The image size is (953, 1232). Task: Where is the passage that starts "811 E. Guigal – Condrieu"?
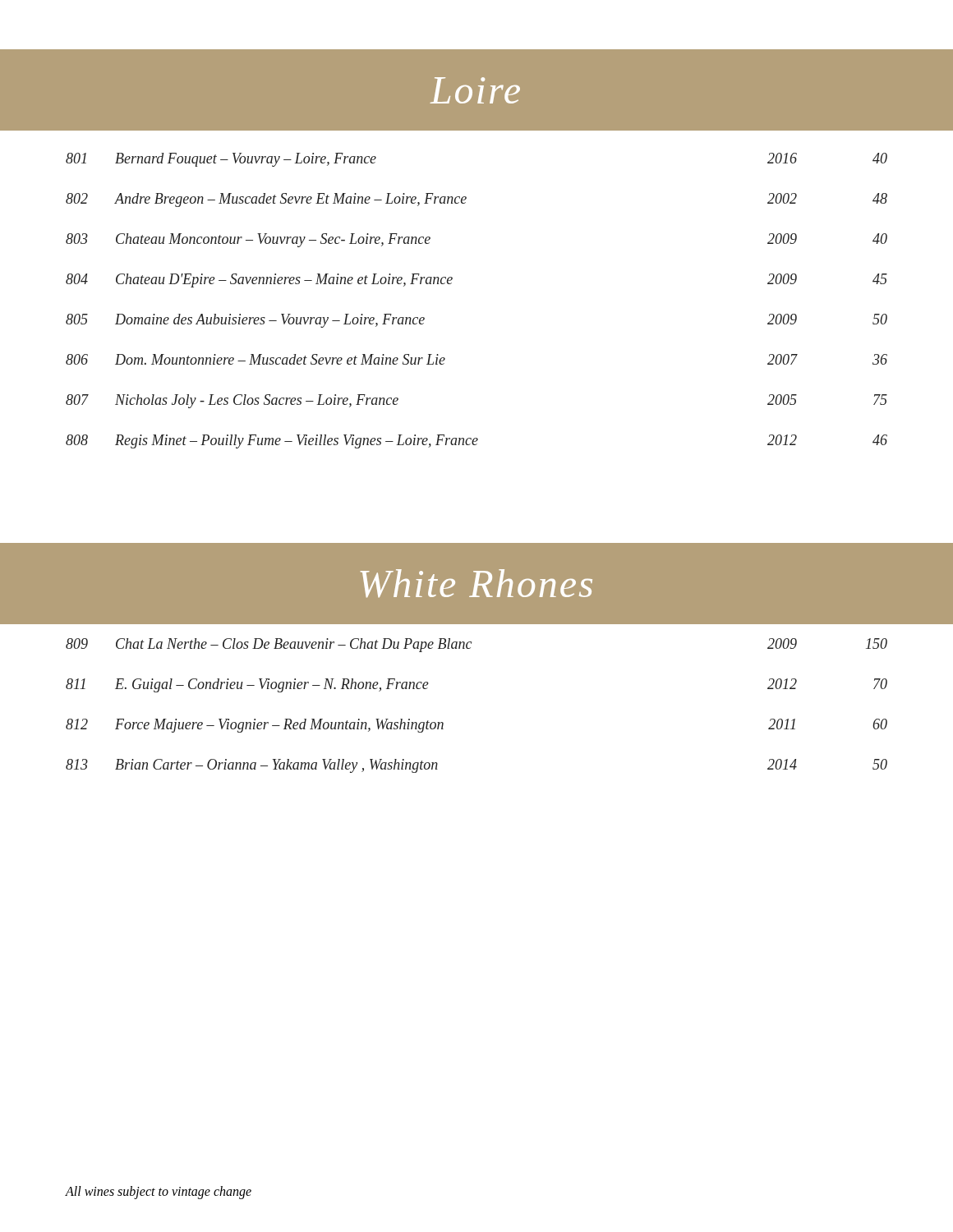click(272, 684)
